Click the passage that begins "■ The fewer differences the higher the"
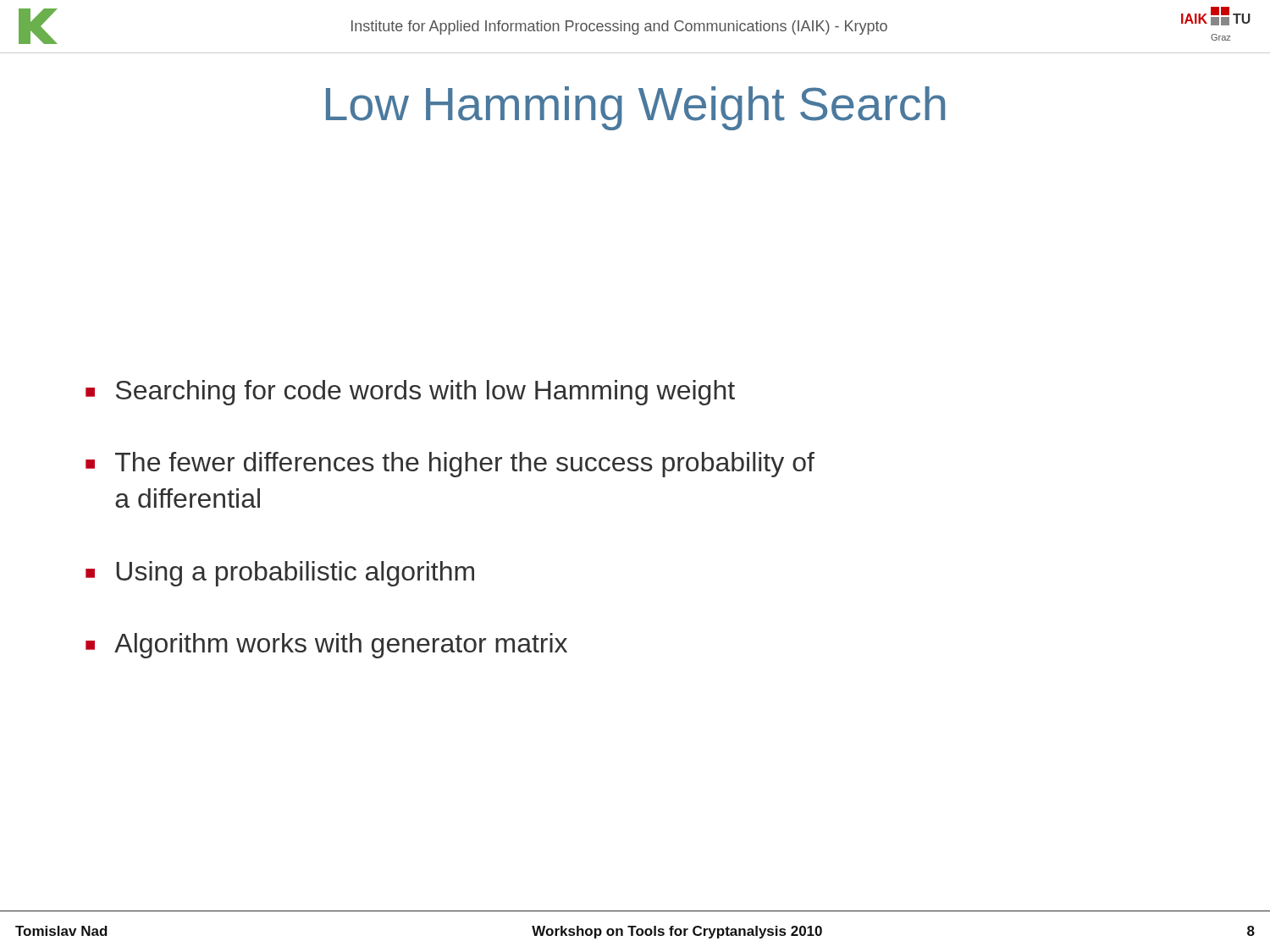Viewport: 1270px width, 952px height. 450,481
